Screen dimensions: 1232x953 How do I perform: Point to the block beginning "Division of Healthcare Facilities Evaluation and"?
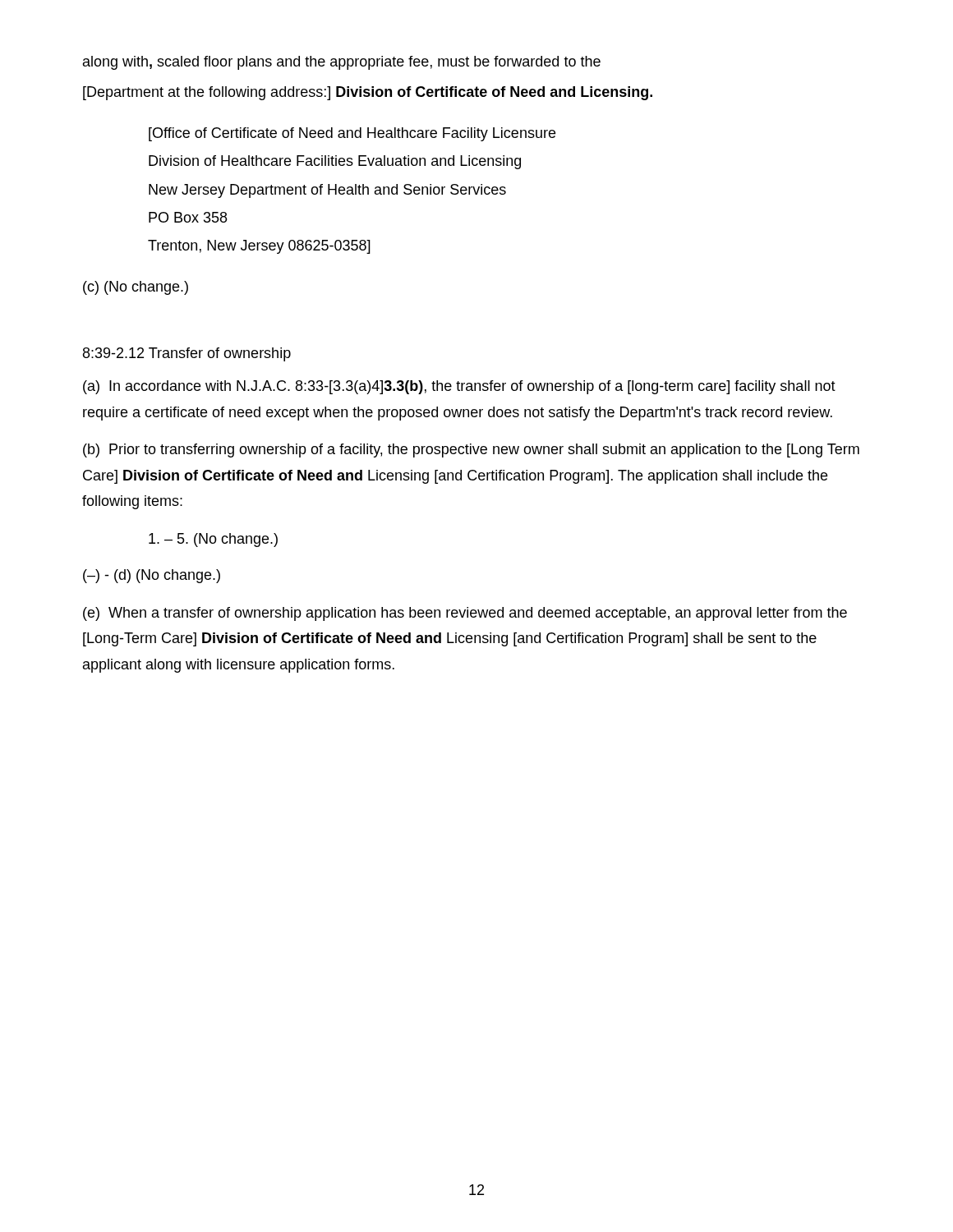coord(335,161)
